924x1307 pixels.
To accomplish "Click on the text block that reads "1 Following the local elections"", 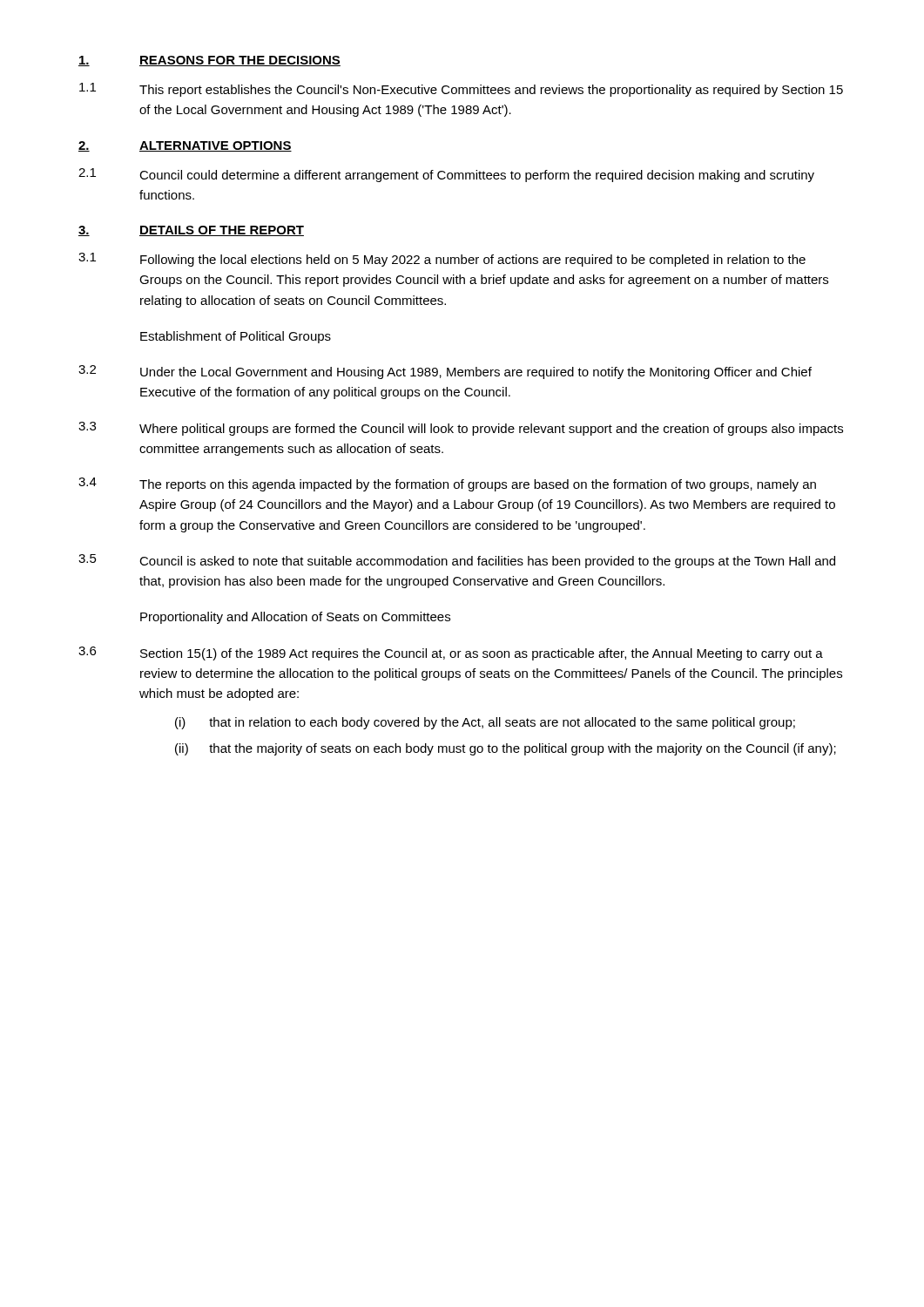I will (462, 280).
